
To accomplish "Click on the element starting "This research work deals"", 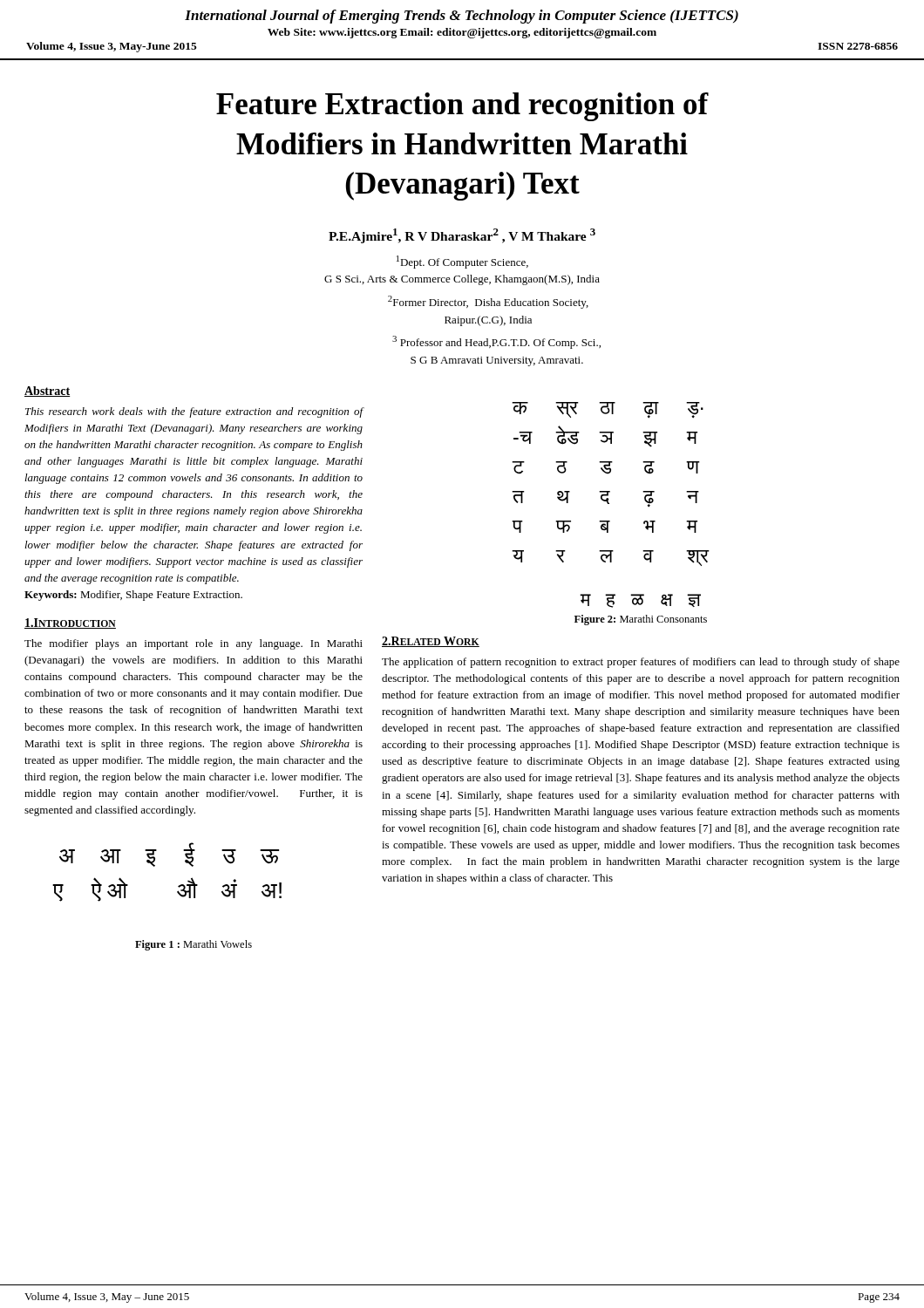I will point(194,502).
